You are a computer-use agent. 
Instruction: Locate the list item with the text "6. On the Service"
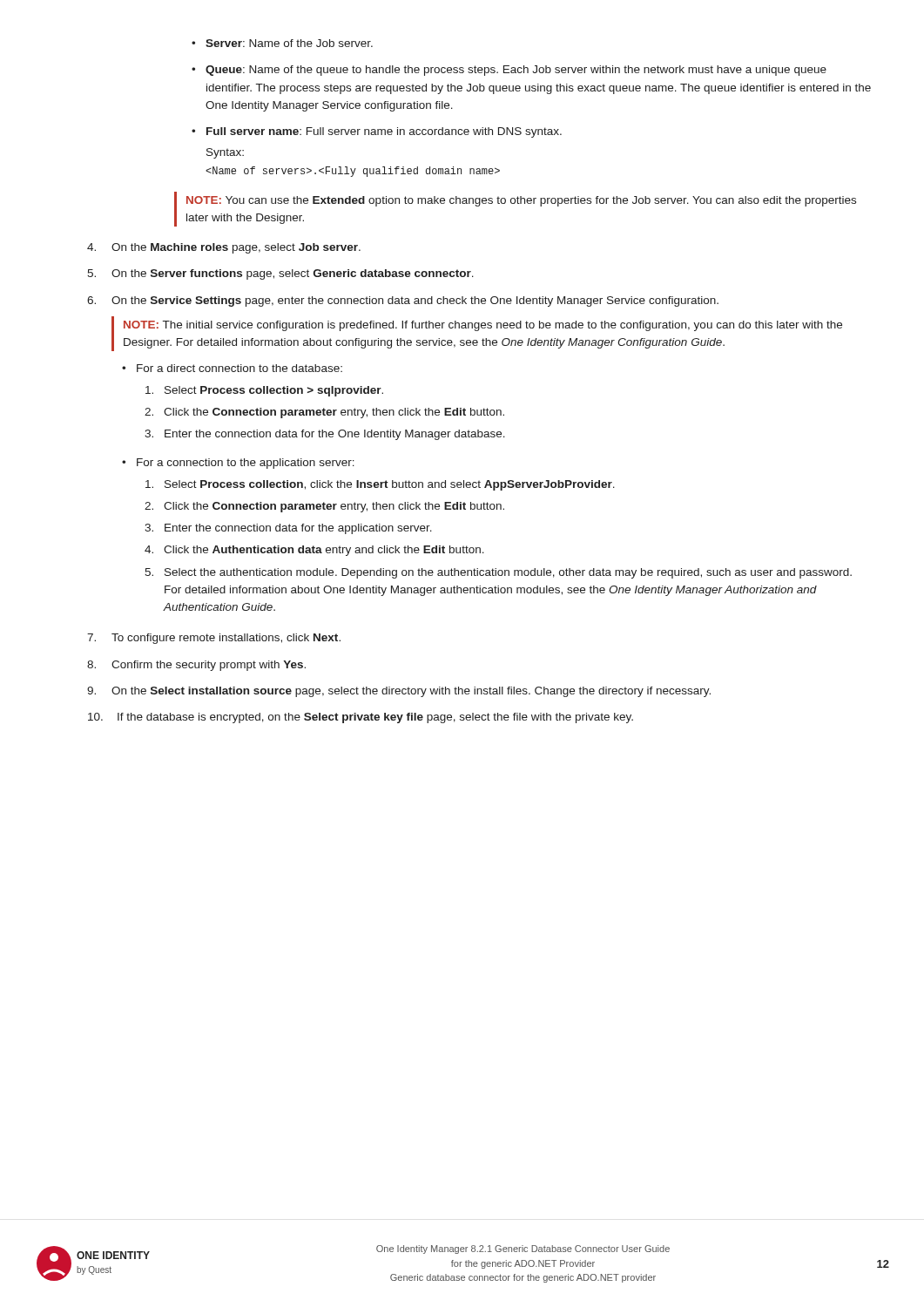pyautogui.click(x=403, y=300)
